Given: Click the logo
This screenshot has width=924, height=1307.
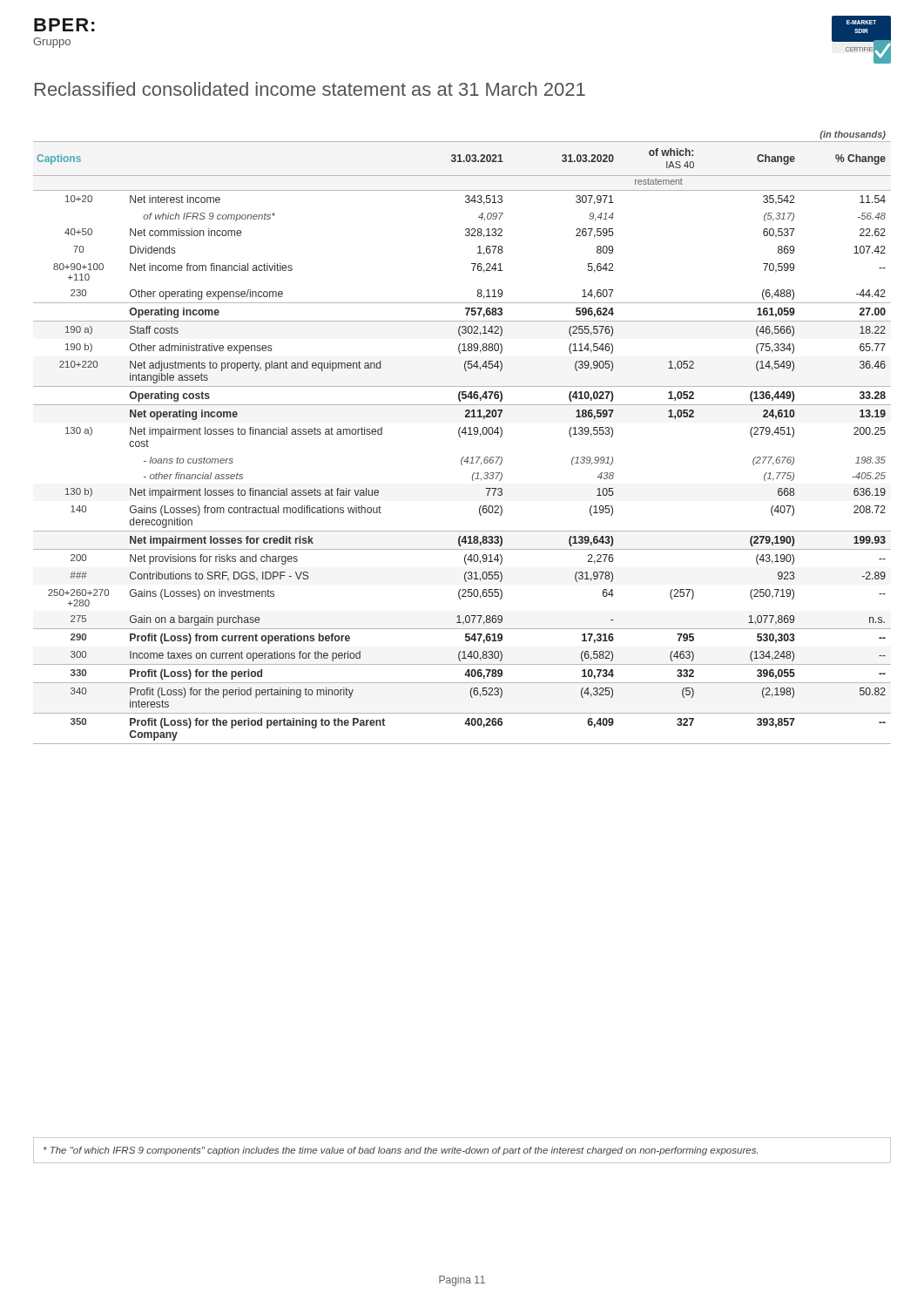Looking at the screenshot, I should [861, 41].
